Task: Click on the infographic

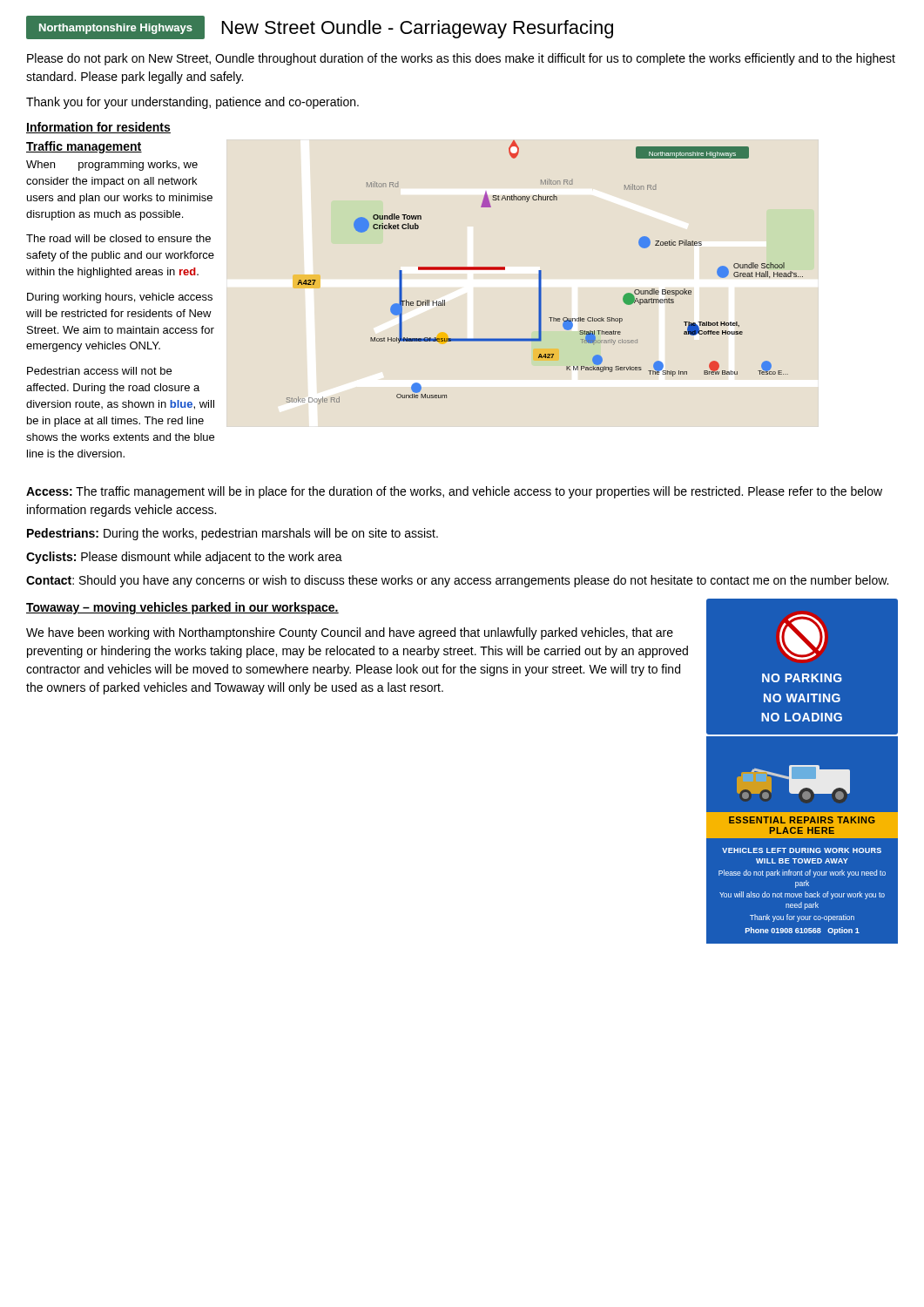Action: tap(802, 771)
